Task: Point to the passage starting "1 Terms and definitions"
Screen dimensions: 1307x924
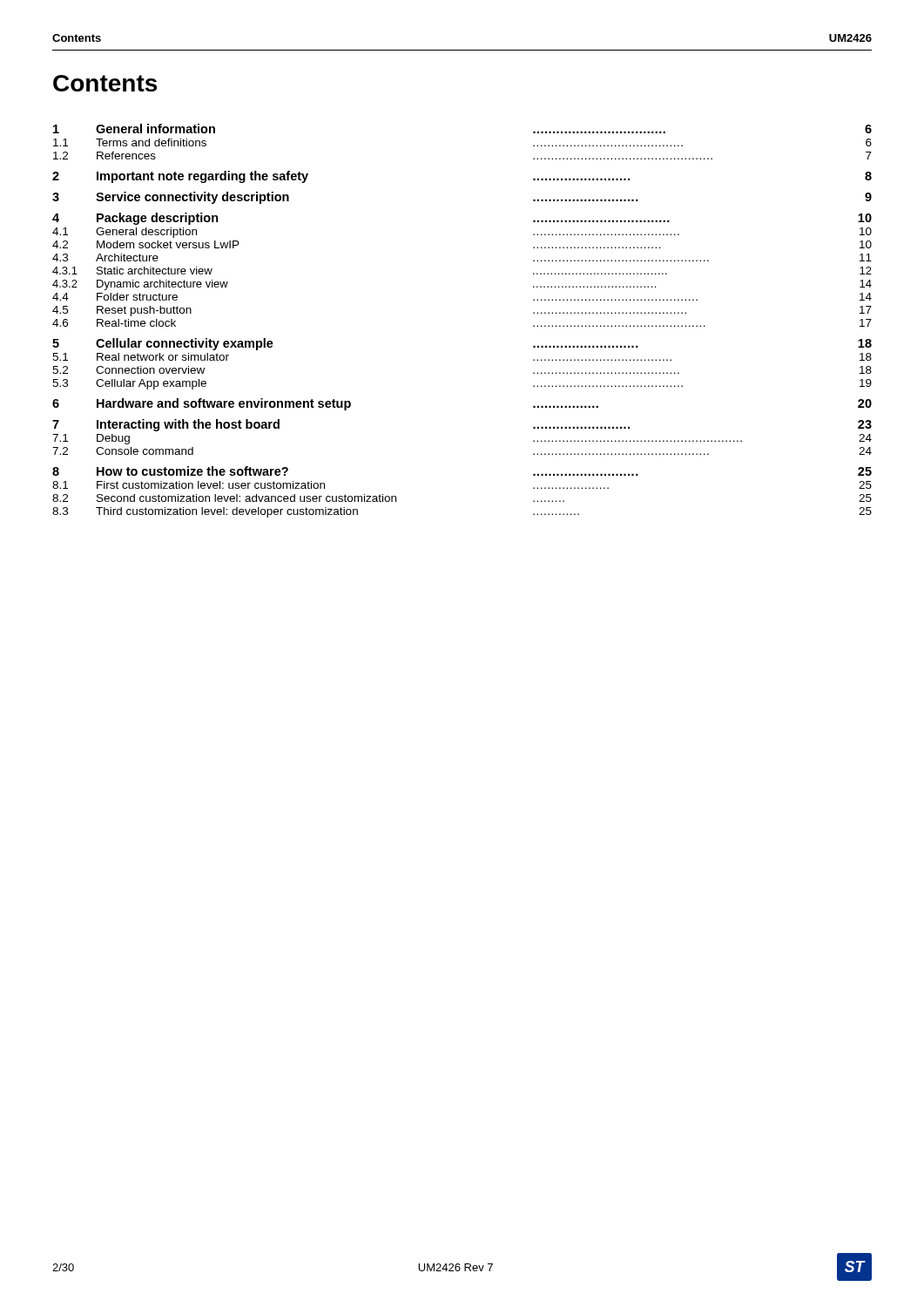Action: [146, 142]
